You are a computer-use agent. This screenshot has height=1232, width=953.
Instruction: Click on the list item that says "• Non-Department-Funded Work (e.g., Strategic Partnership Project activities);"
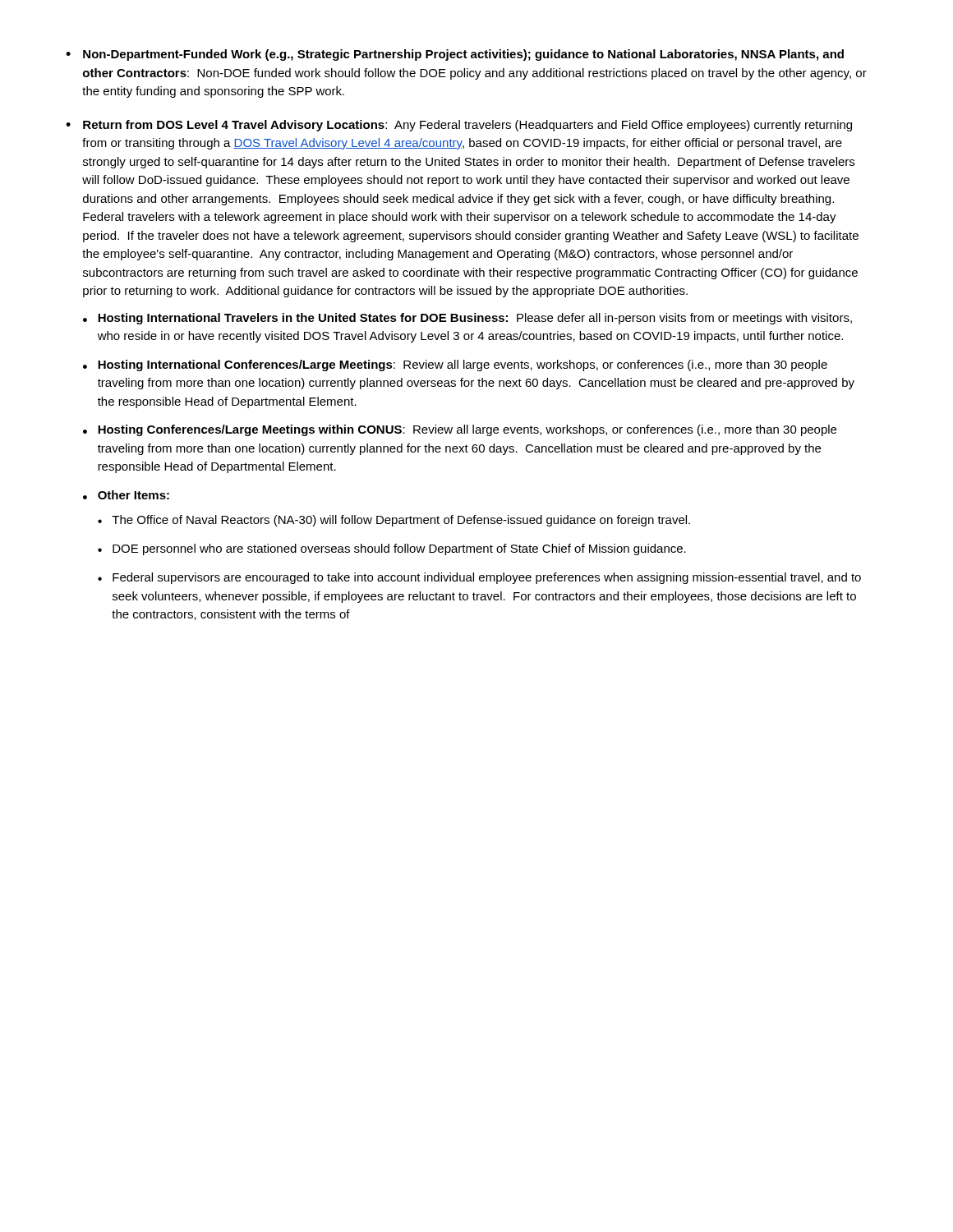point(468,73)
